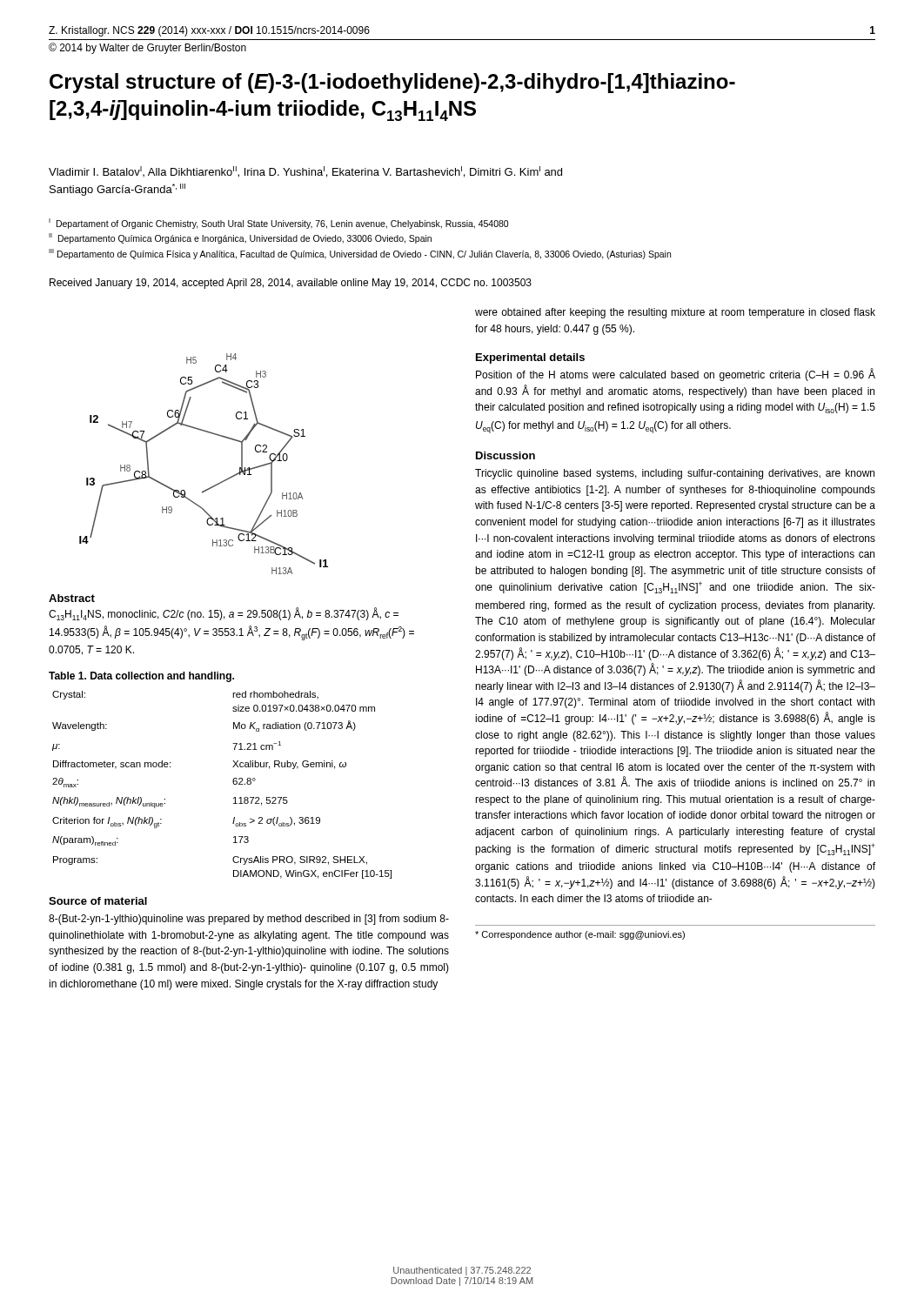The image size is (924, 1305).
Task: Click the caption that begins "Table 1. Data collection and"
Action: tap(142, 676)
